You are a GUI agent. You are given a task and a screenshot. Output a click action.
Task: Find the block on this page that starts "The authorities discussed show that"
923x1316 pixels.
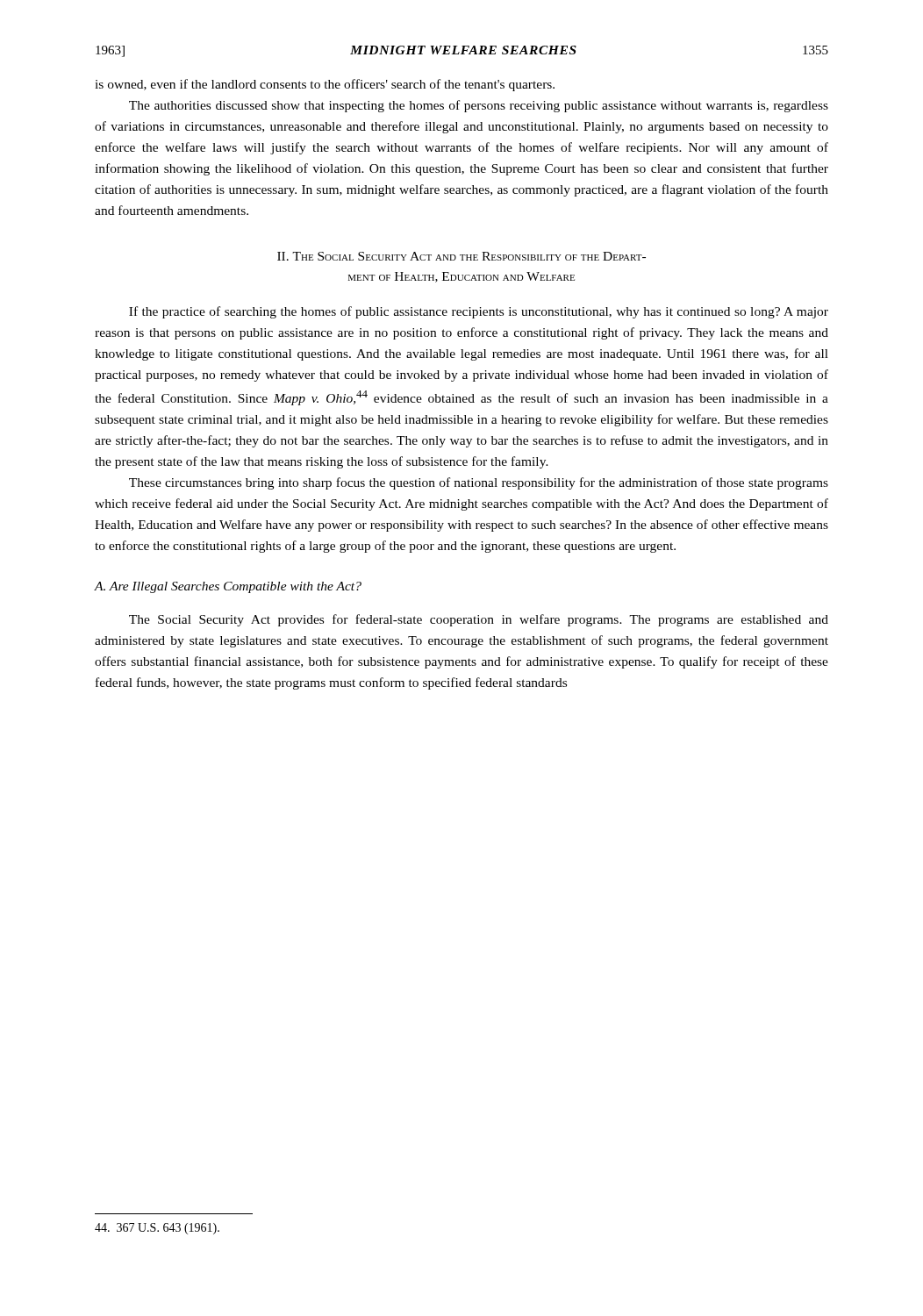click(462, 158)
